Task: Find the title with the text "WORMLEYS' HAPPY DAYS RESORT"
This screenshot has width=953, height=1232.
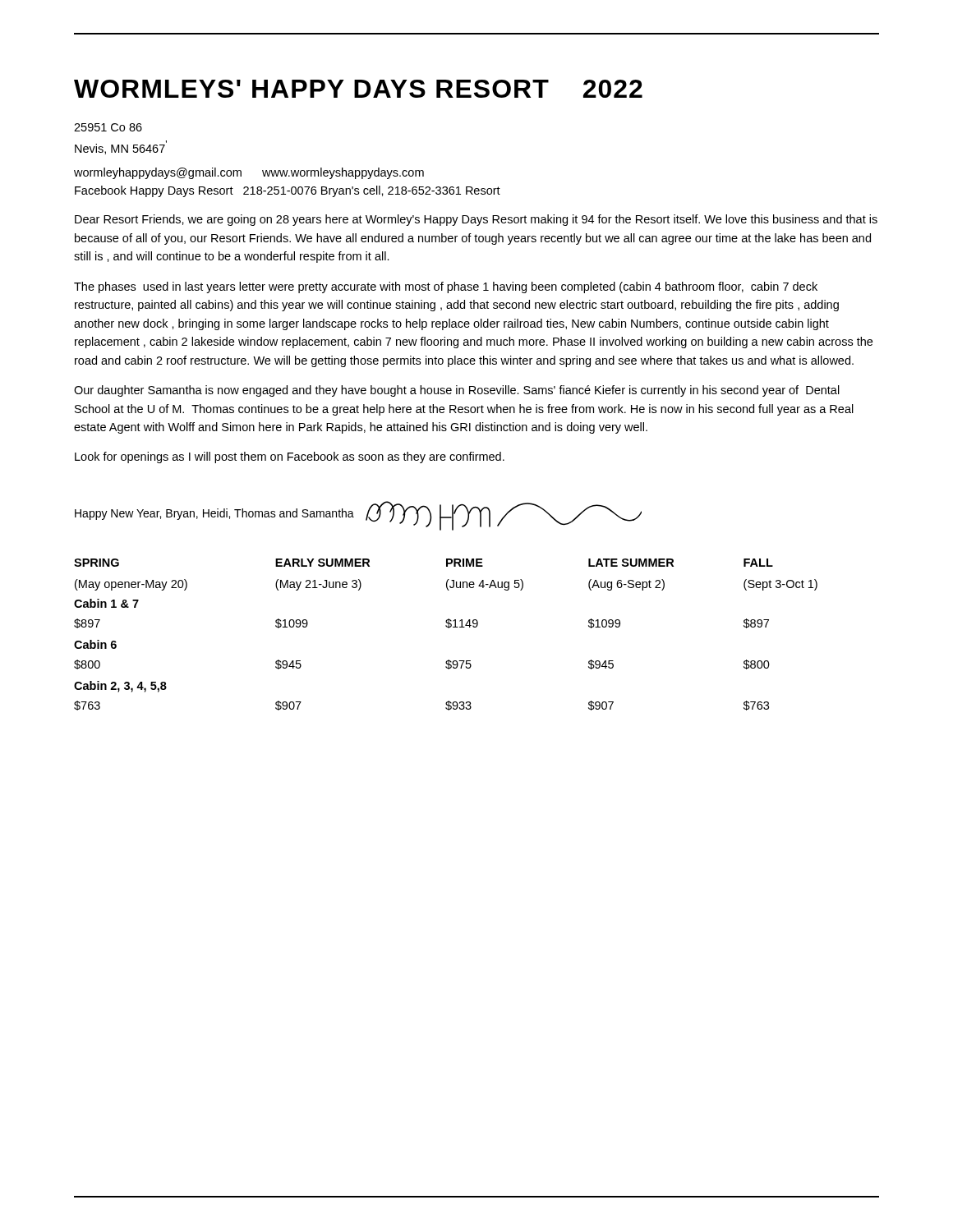Action: 359,89
